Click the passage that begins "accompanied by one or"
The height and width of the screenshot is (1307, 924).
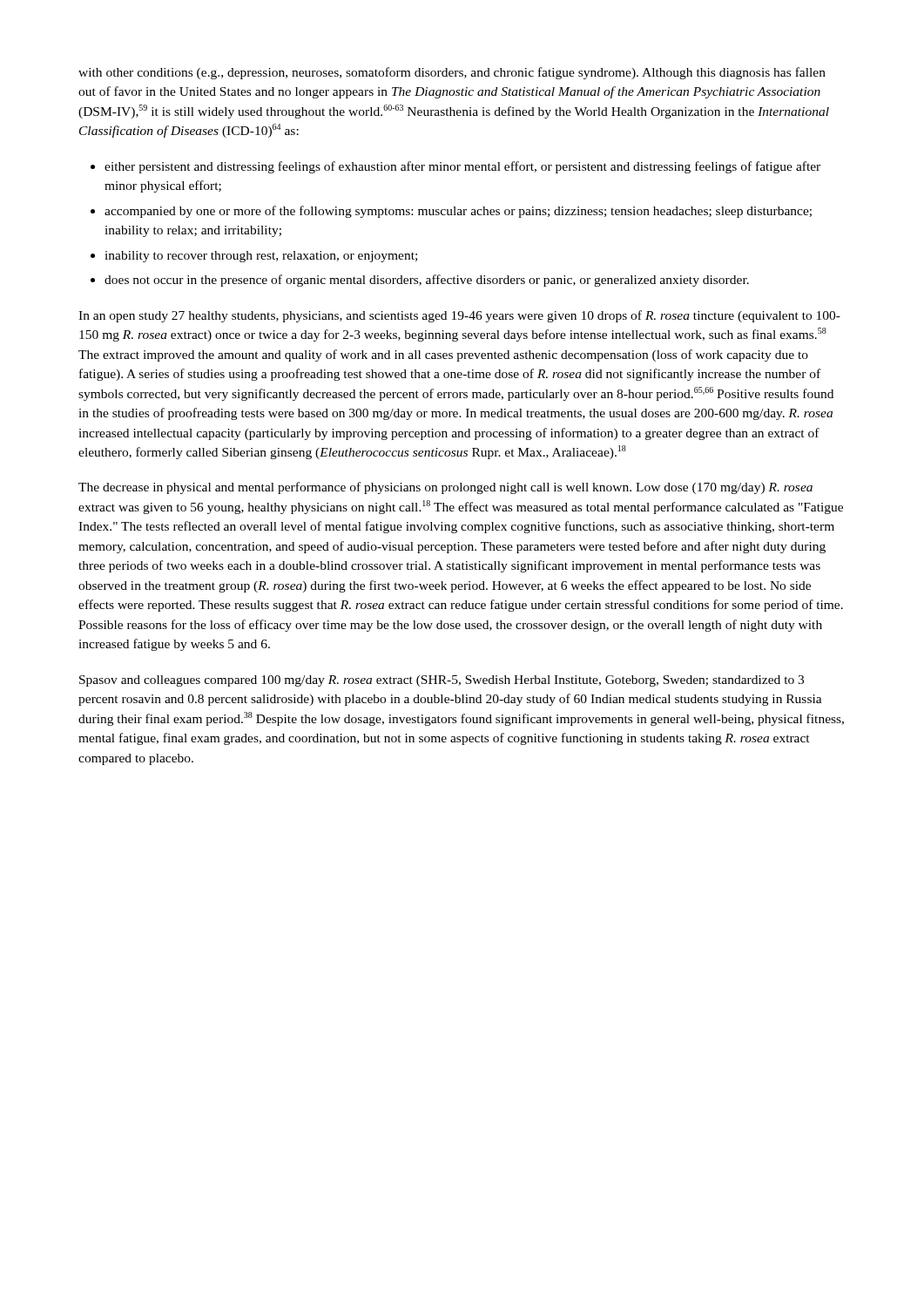pyautogui.click(x=459, y=220)
